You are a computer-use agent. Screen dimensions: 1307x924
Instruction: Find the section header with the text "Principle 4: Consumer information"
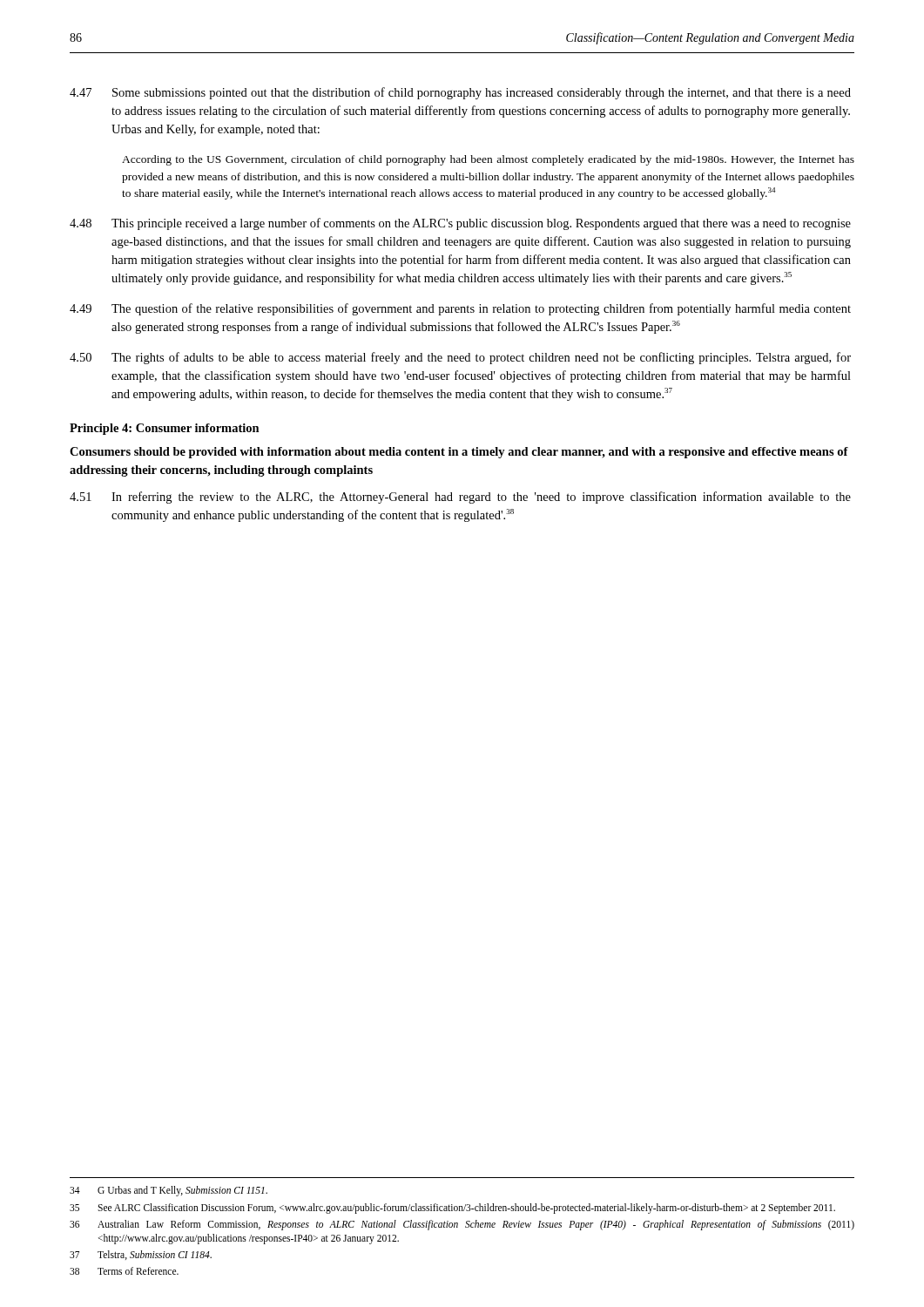(164, 428)
